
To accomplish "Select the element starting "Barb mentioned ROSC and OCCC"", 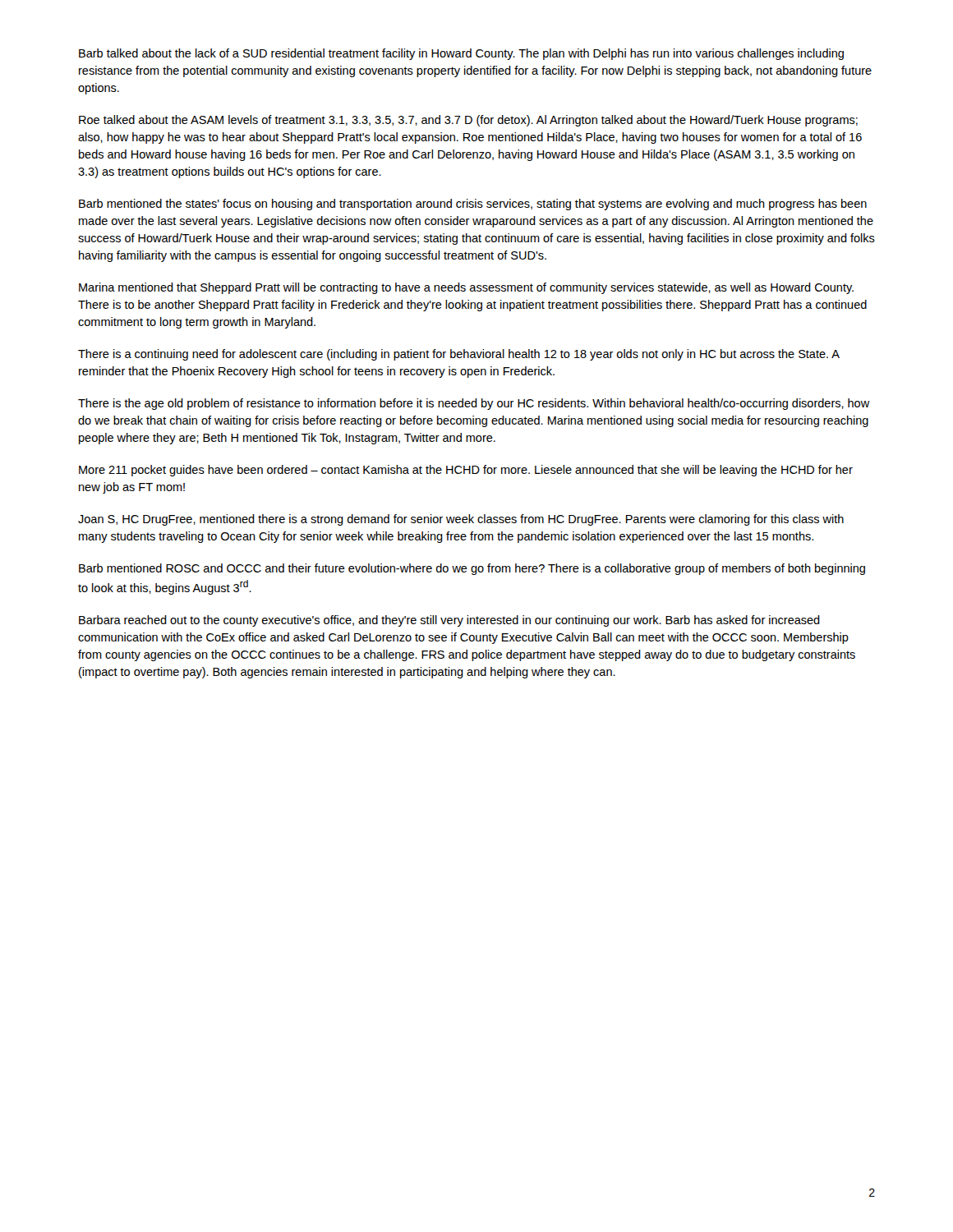I will point(472,578).
